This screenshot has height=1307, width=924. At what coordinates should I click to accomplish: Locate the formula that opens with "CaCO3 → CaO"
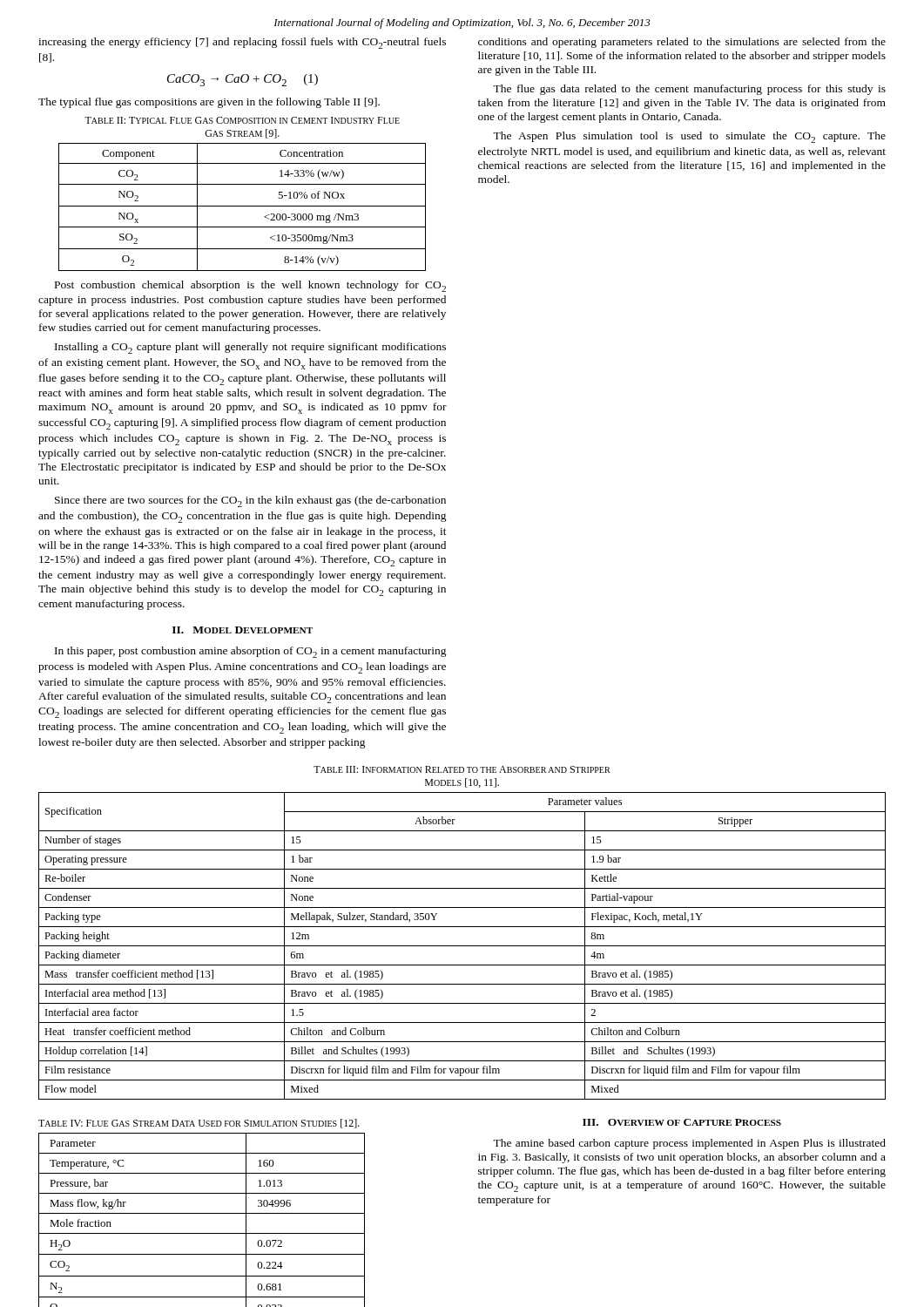(242, 80)
